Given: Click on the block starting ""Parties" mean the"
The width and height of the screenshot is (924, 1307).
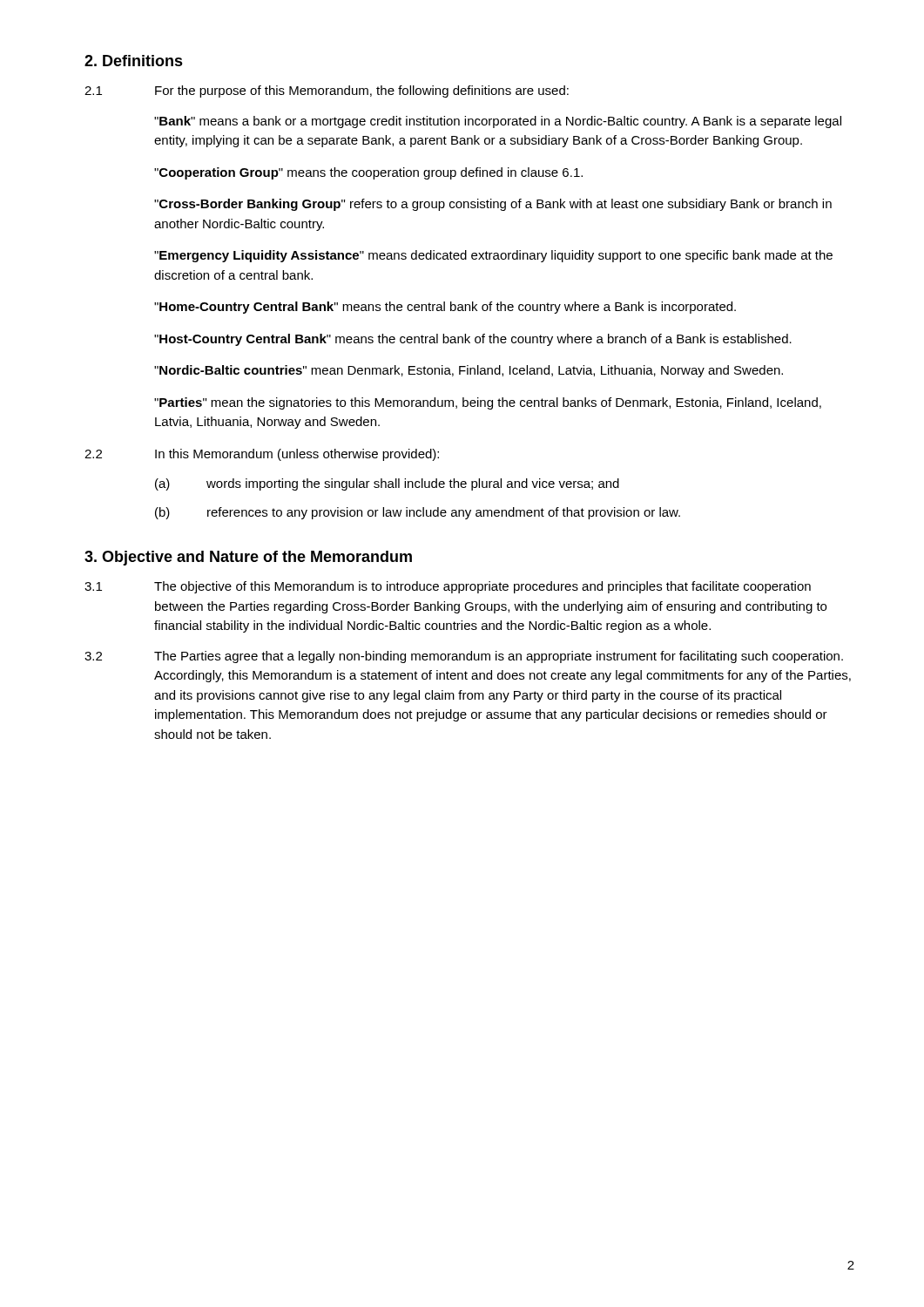Looking at the screenshot, I should [488, 412].
